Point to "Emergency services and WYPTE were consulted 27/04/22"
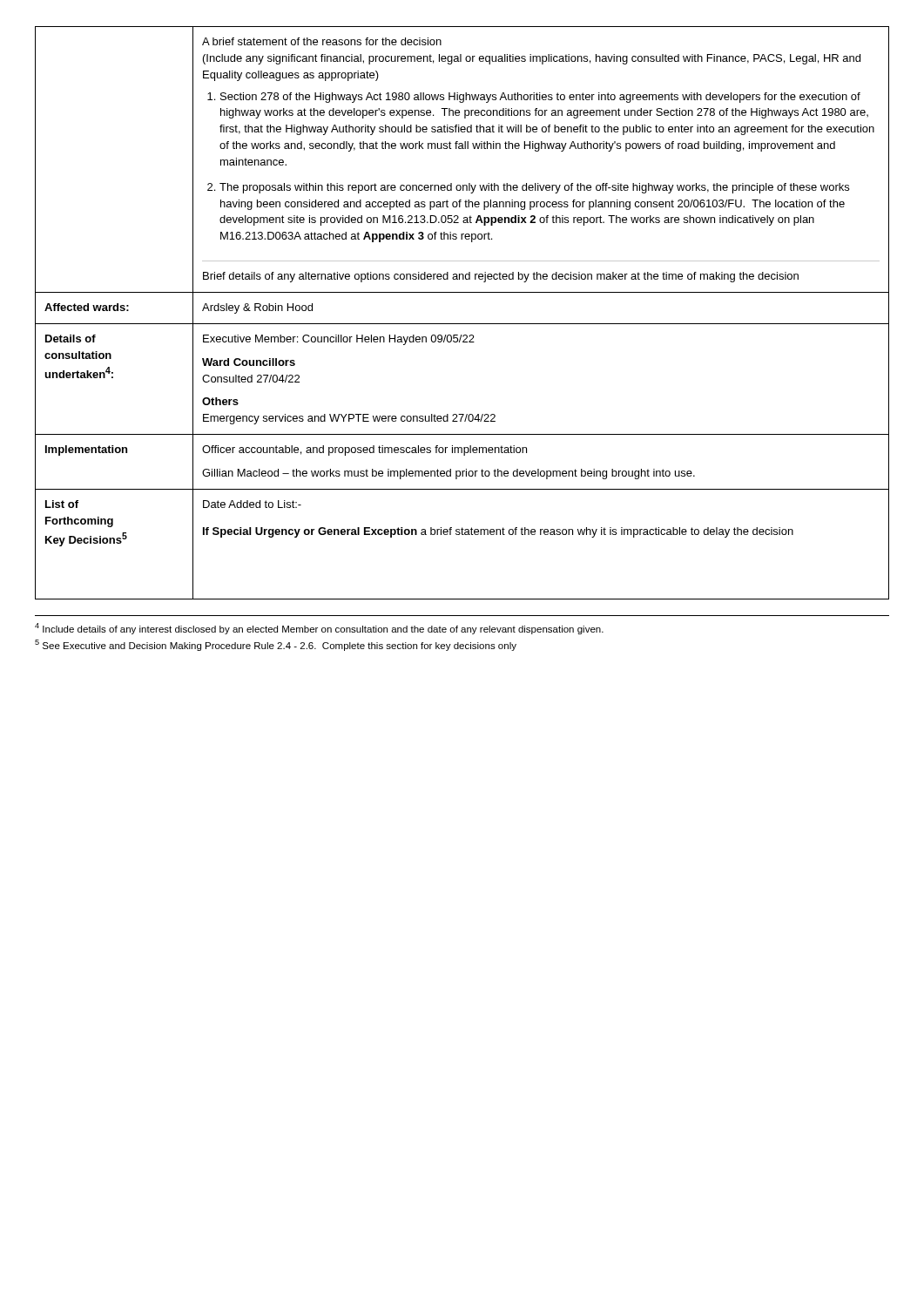The width and height of the screenshot is (924, 1307). [349, 418]
